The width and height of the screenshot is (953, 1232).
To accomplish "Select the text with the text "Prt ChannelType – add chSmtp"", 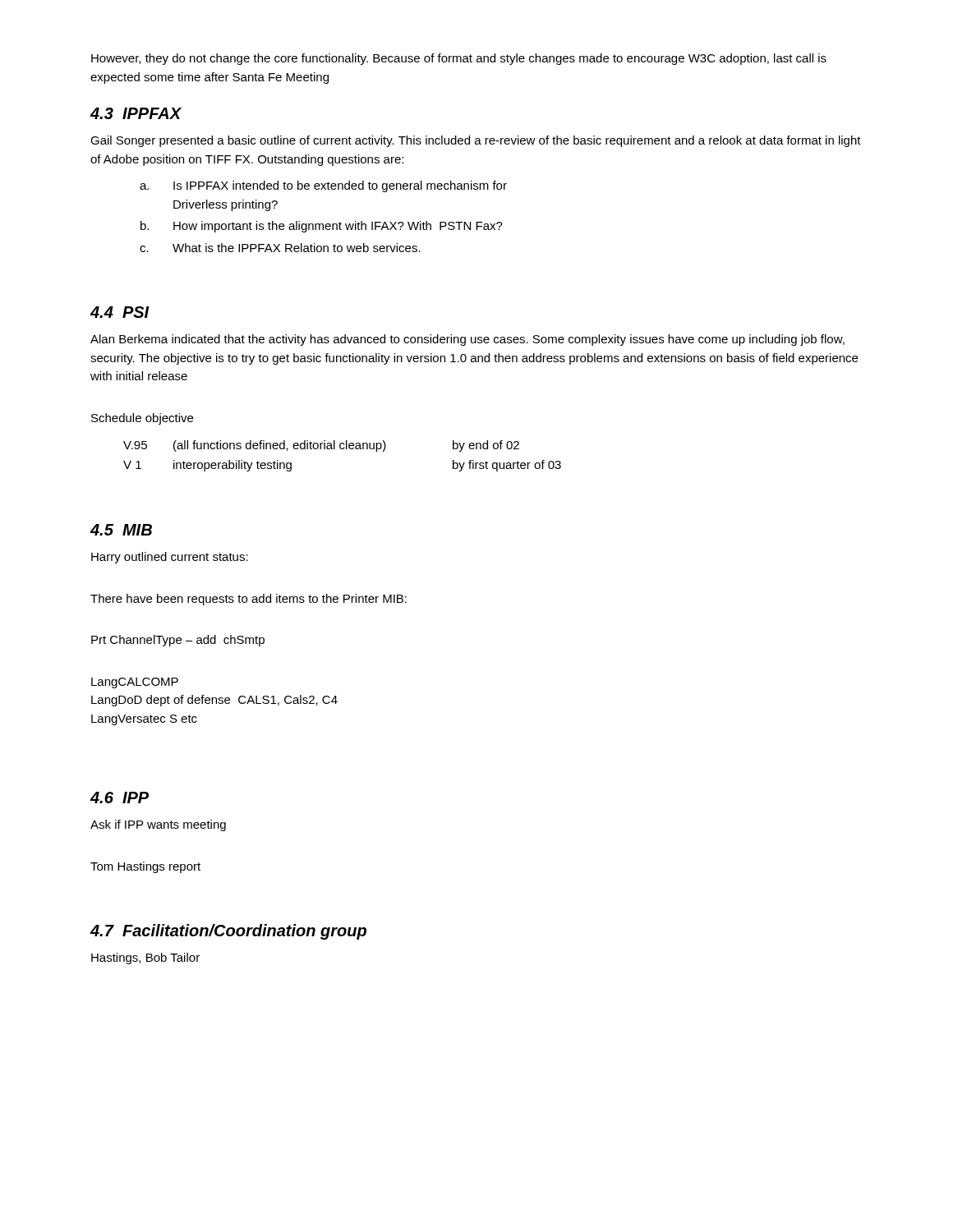I will [x=178, y=639].
